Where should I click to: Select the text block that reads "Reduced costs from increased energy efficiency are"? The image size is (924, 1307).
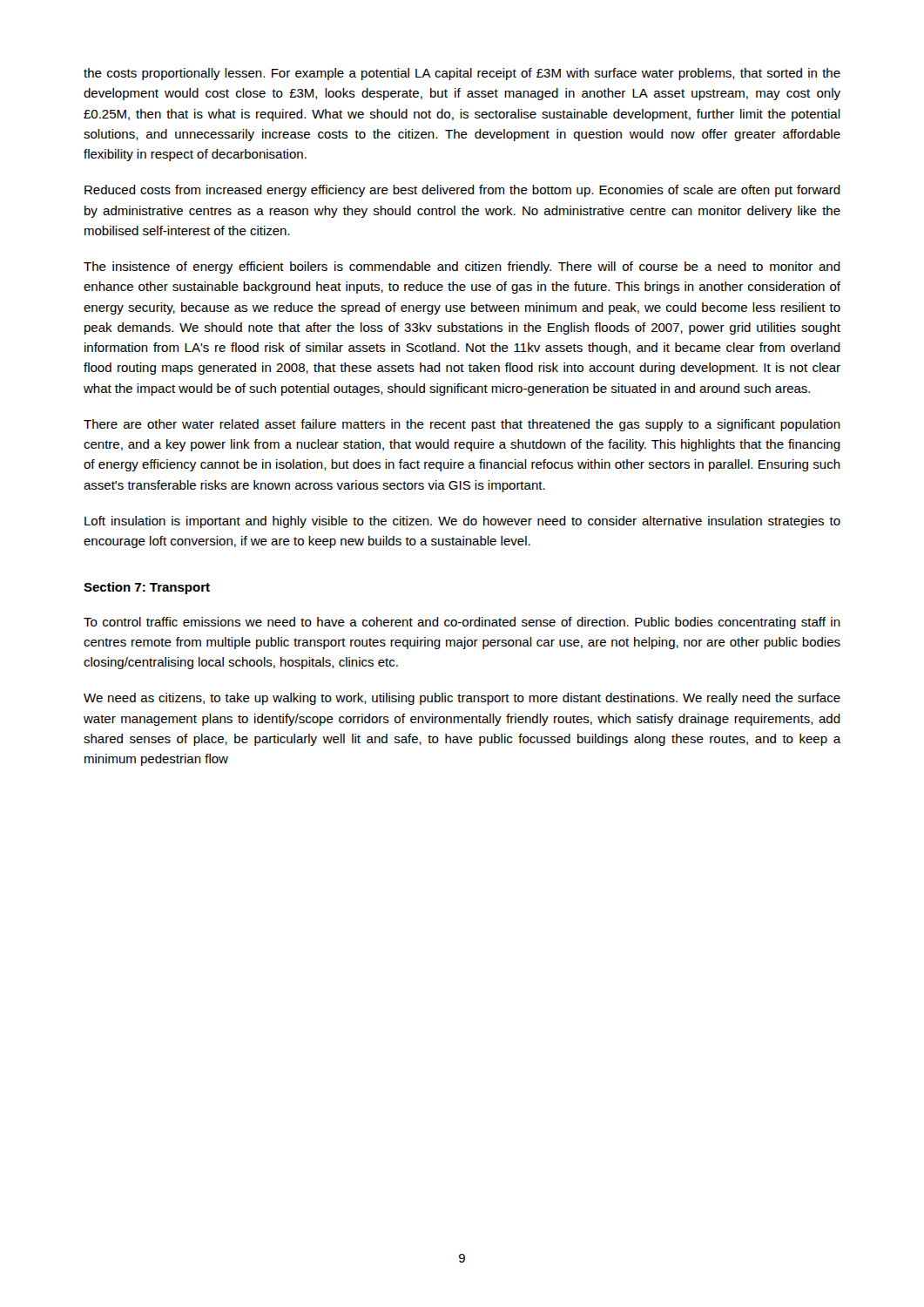(462, 210)
